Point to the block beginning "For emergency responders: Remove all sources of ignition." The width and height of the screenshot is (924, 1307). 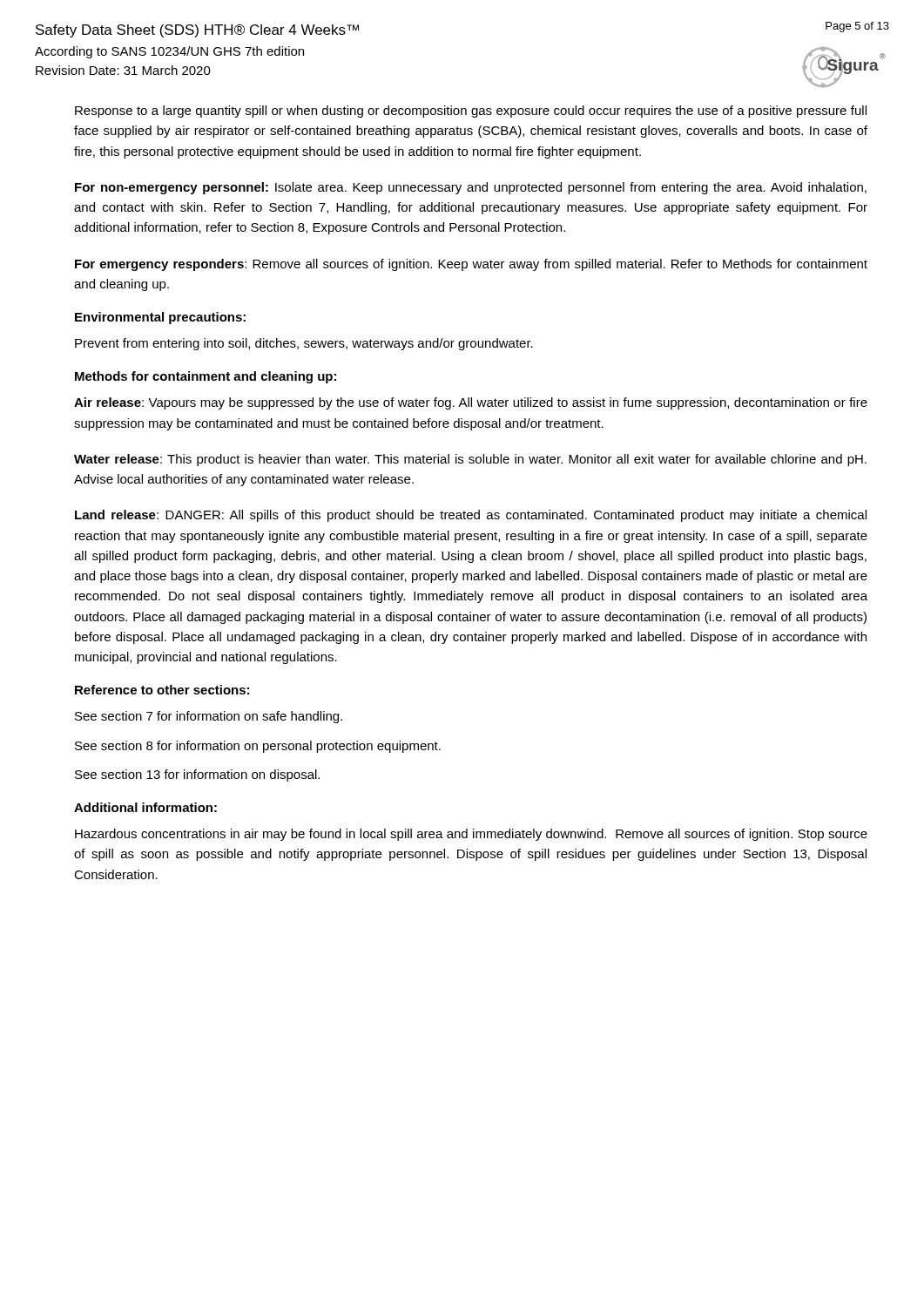pyautogui.click(x=471, y=273)
